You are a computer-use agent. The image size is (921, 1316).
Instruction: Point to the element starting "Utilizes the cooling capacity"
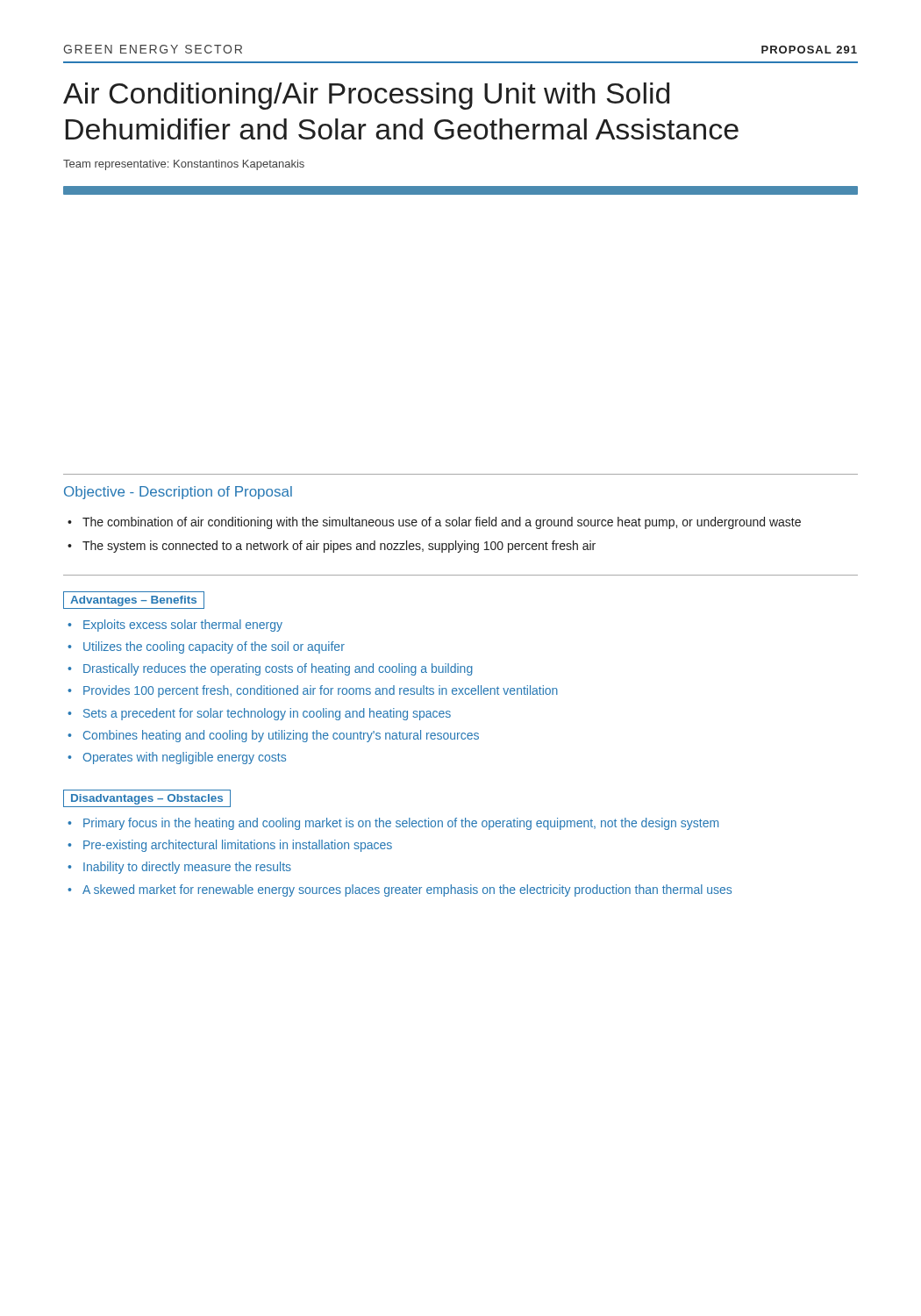pos(213,646)
